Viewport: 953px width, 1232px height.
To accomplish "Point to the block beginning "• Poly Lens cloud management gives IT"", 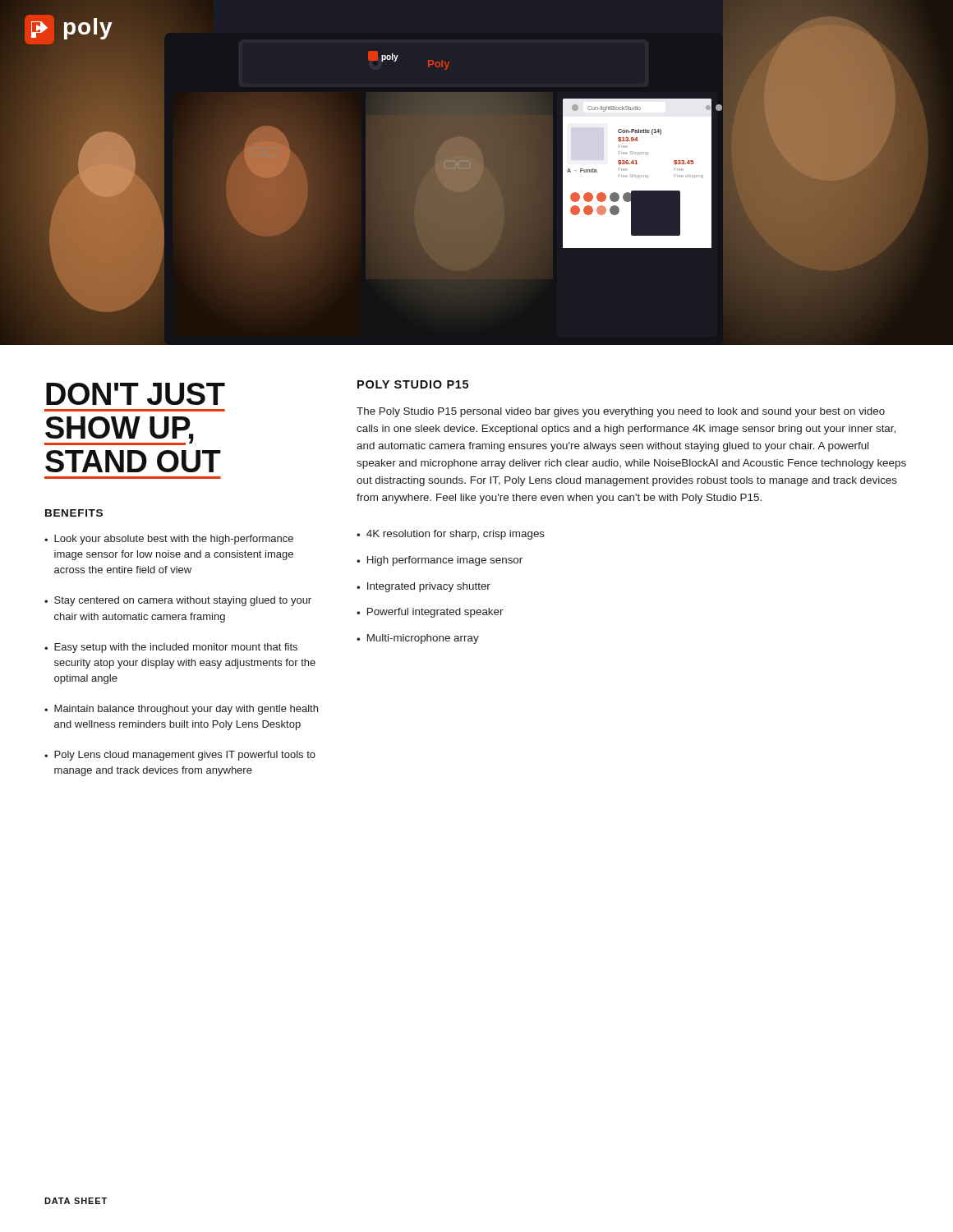I will (184, 762).
